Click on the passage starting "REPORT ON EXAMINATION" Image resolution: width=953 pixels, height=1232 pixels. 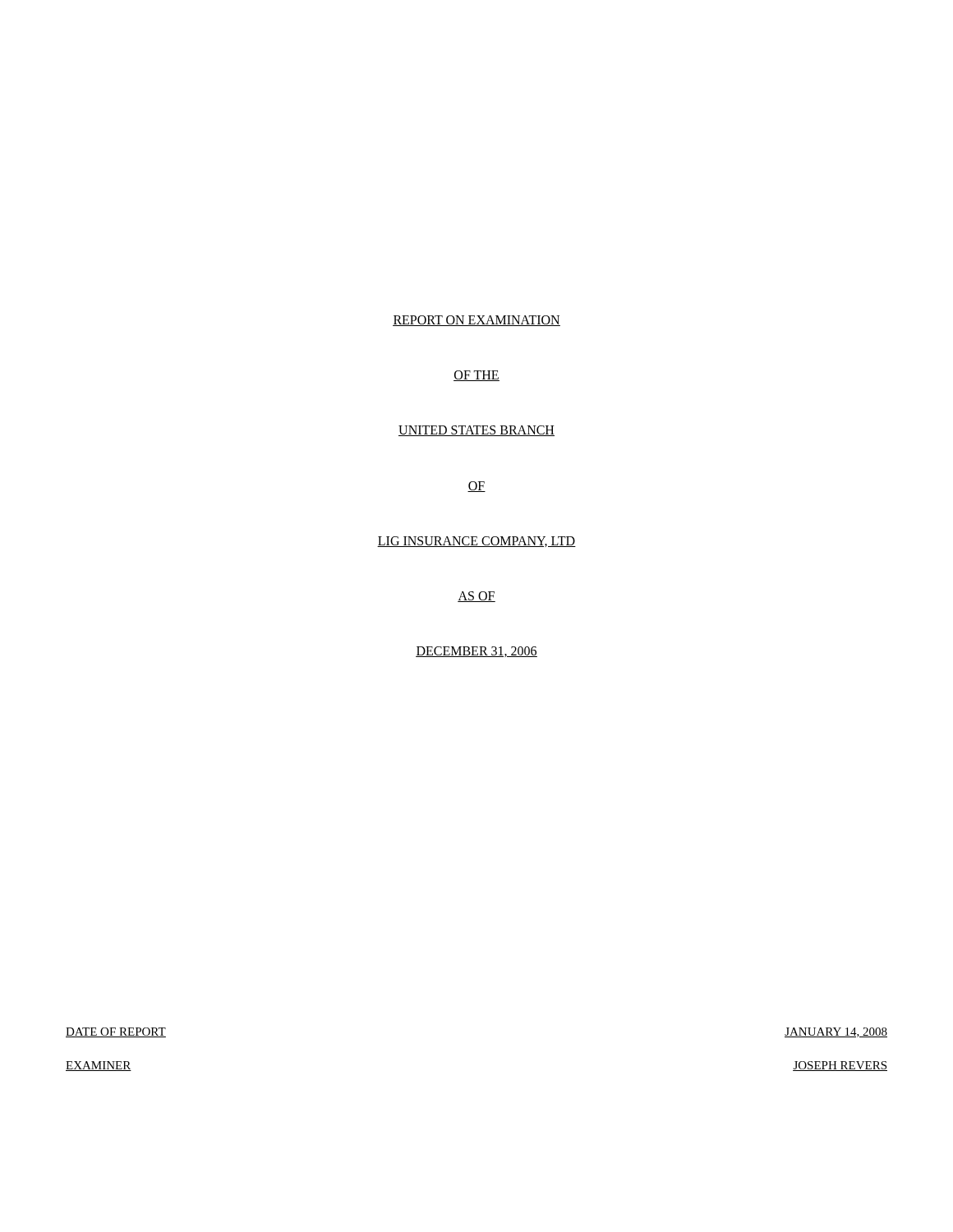(476, 320)
